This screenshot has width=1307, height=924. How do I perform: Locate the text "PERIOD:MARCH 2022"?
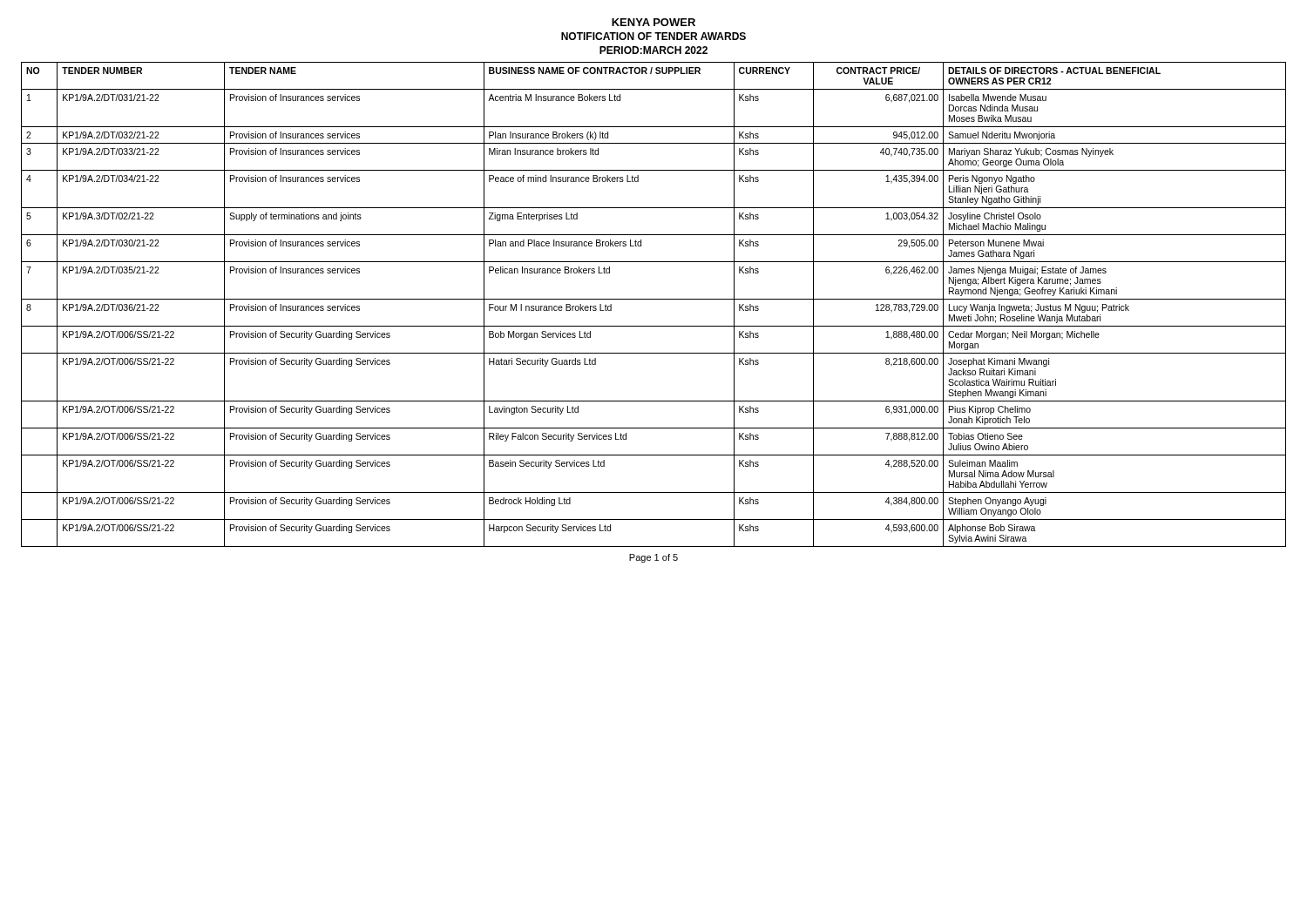point(654,51)
